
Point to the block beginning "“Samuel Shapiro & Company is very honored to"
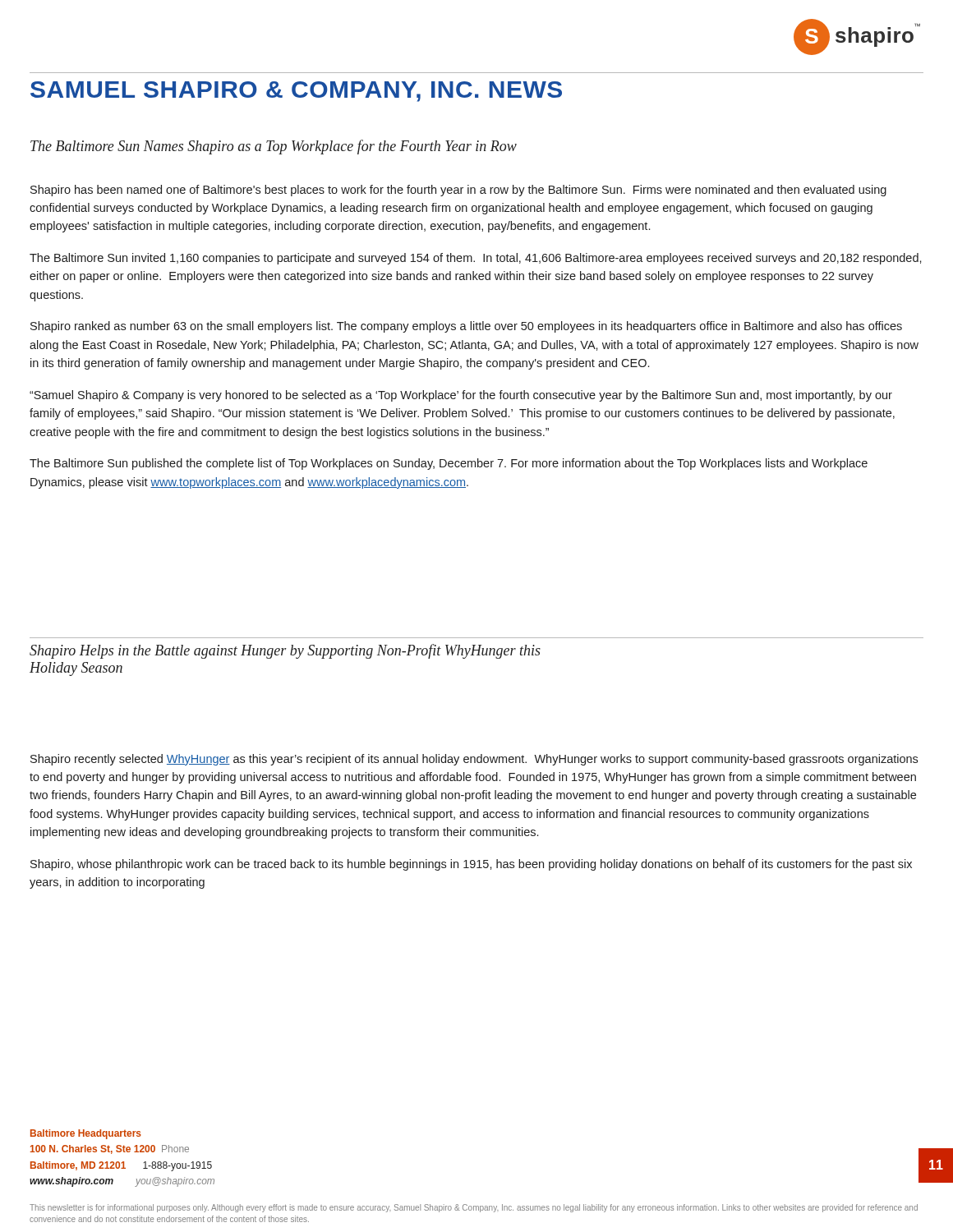pos(462,413)
